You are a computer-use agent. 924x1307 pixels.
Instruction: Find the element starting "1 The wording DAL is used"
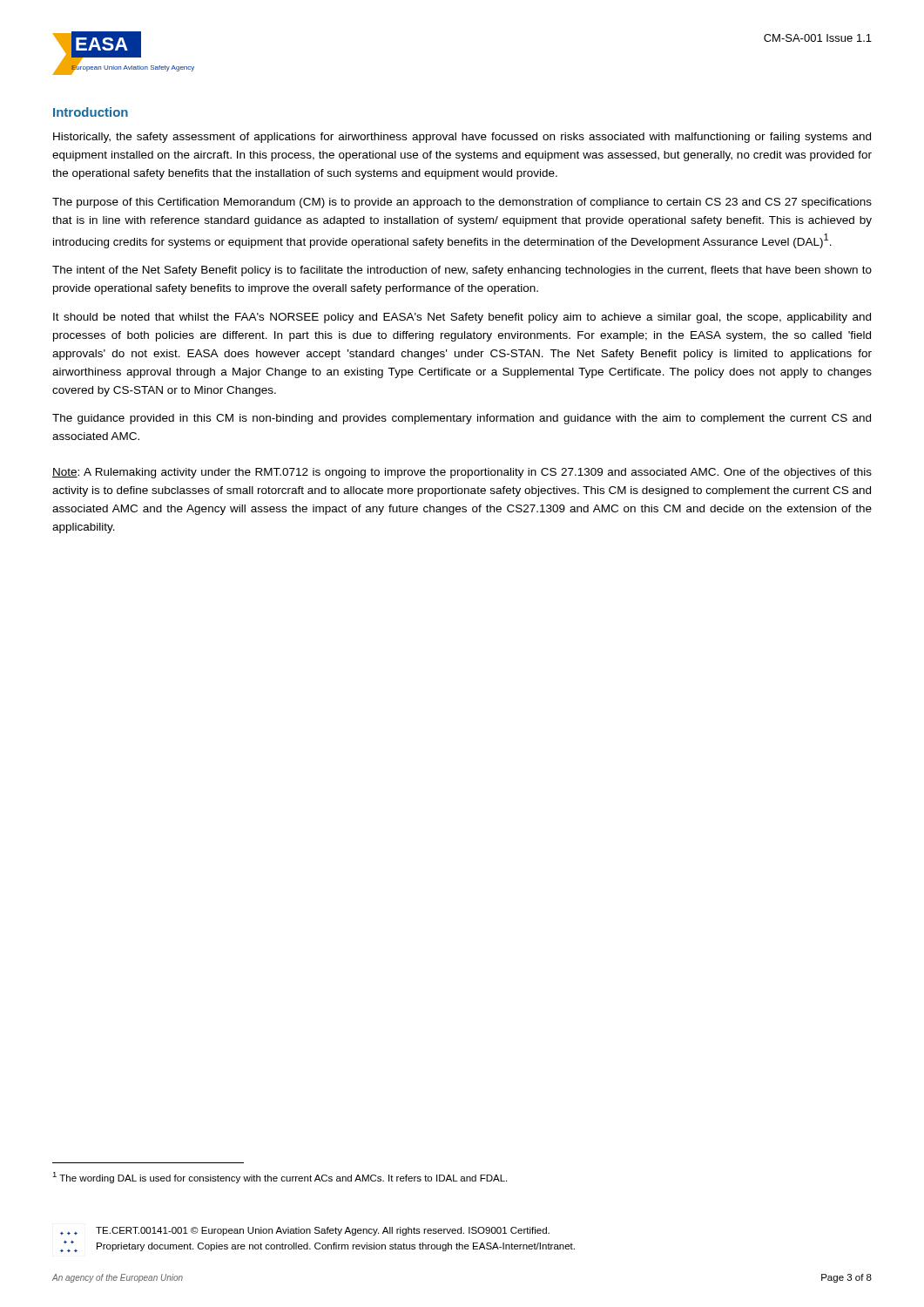pyautogui.click(x=280, y=1176)
